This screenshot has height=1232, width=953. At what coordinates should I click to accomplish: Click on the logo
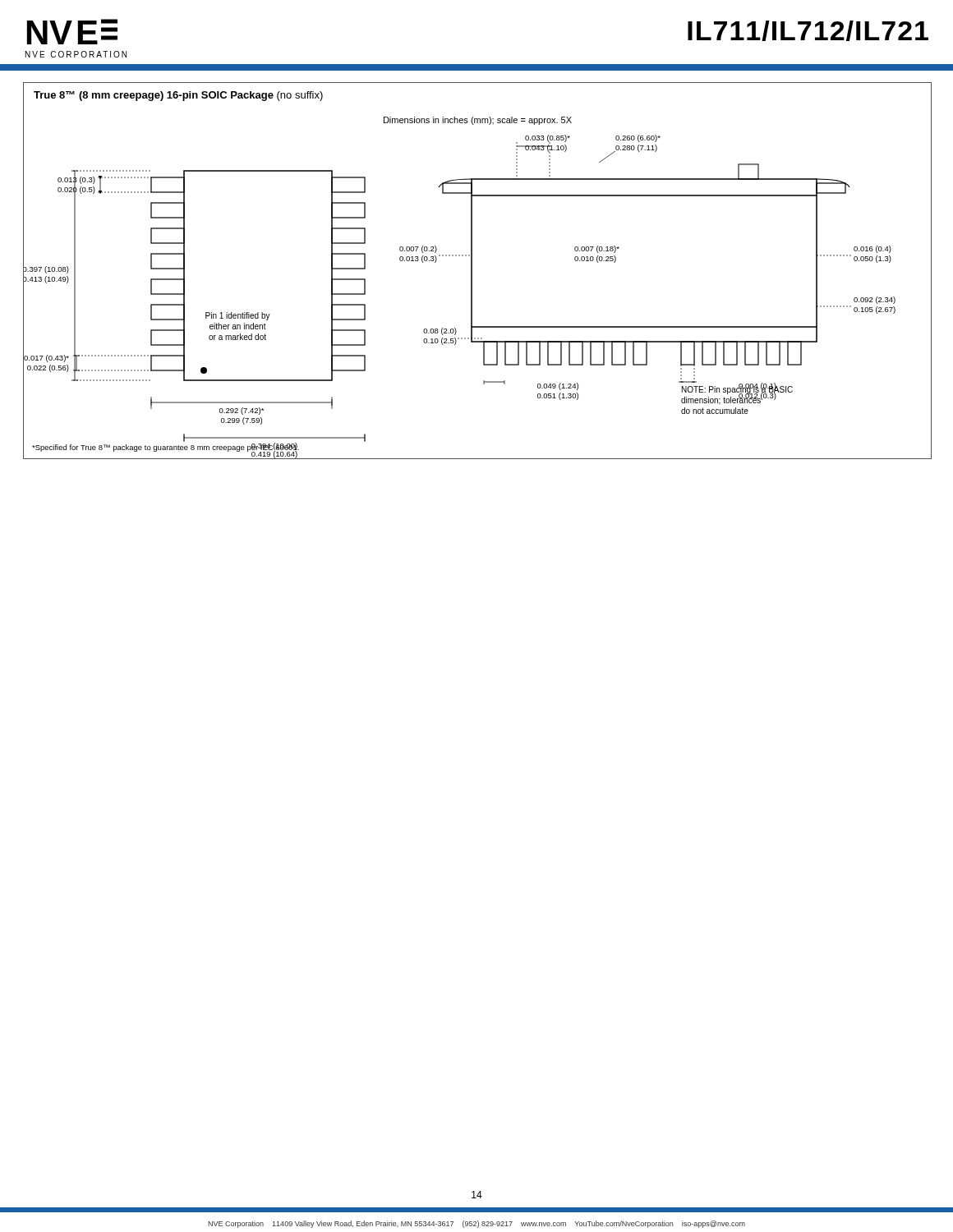click(89, 35)
